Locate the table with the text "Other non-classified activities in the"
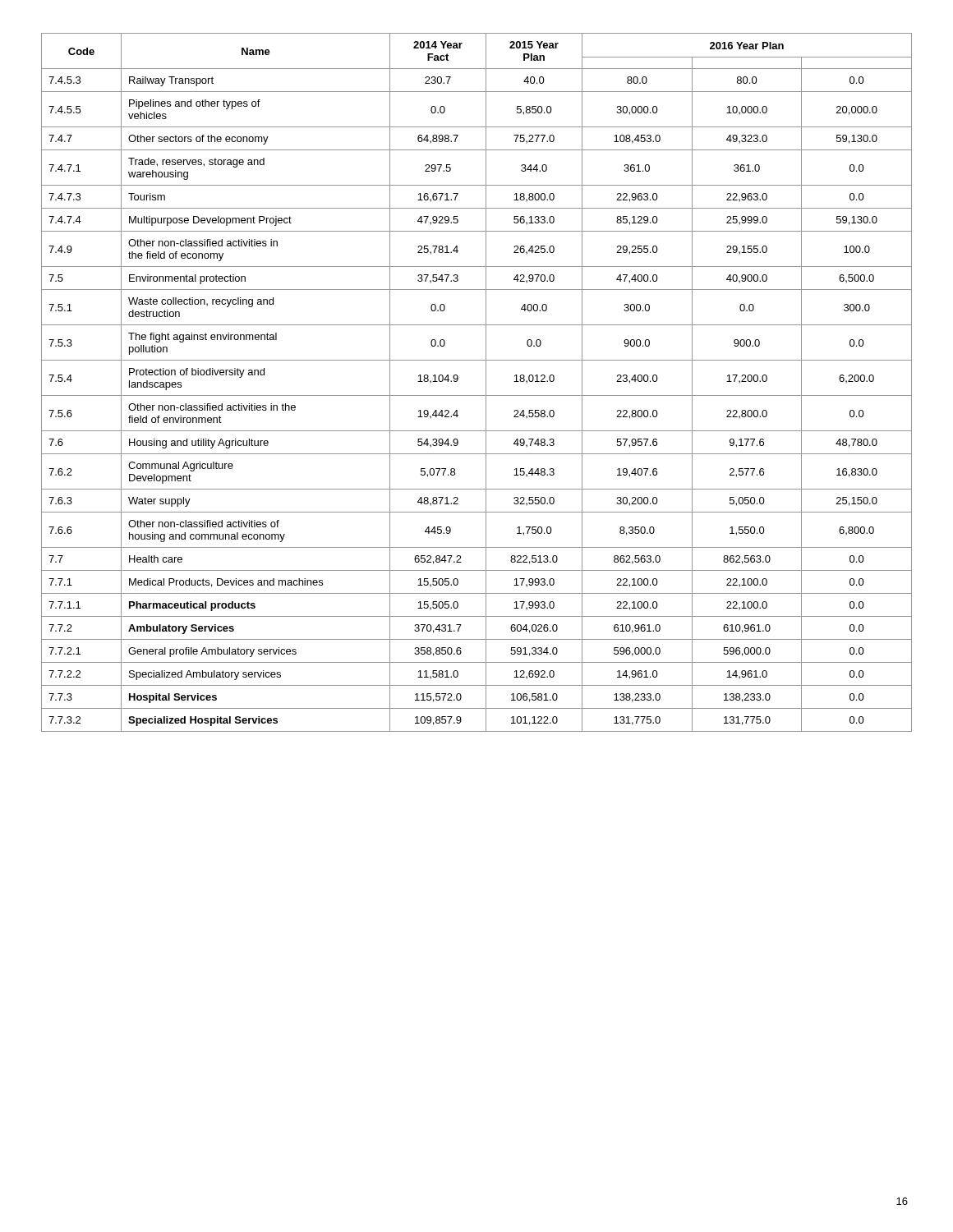This screenshot has height=1232, width=953. coord(476,382)
